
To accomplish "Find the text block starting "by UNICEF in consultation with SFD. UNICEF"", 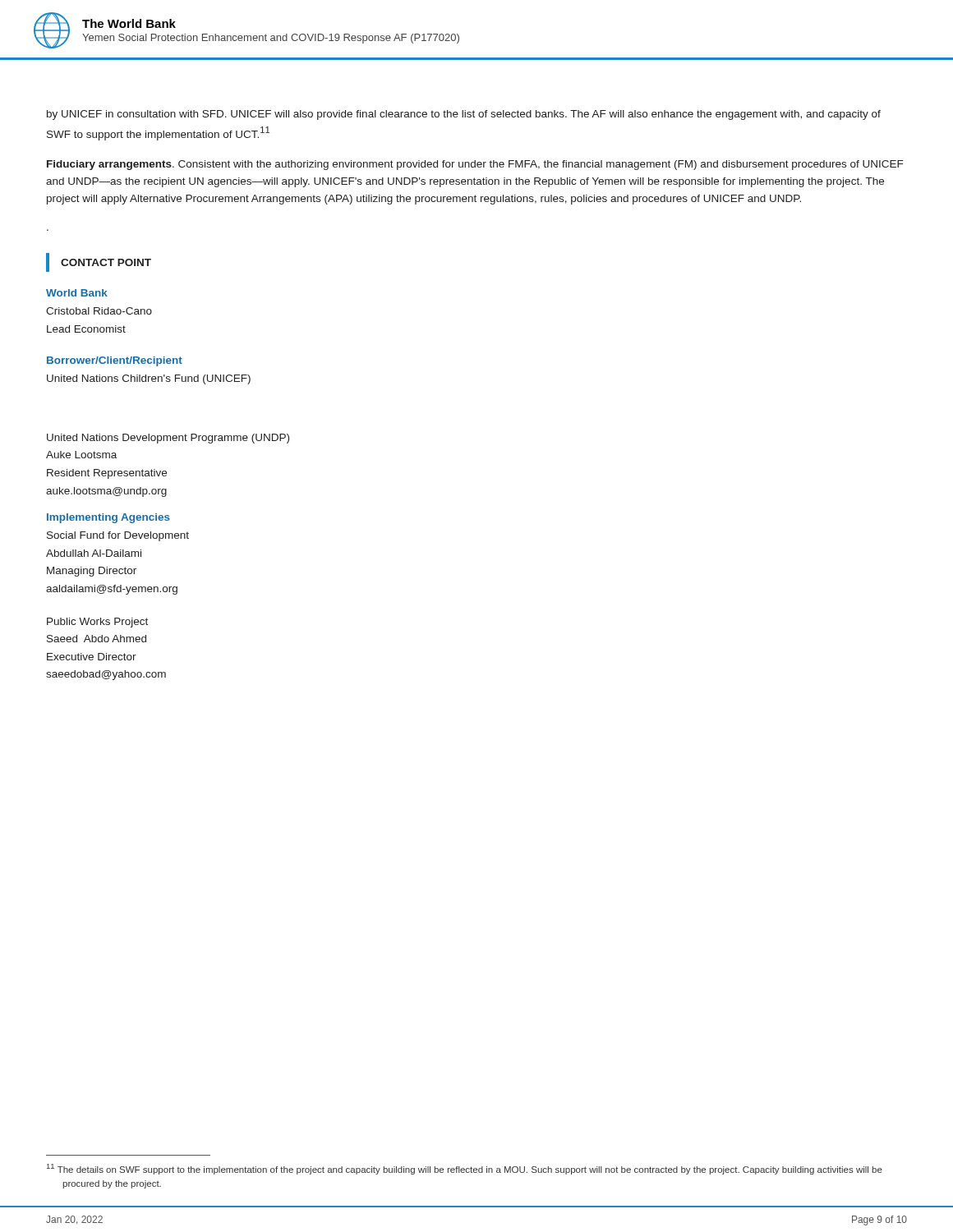I will [463, 124].
